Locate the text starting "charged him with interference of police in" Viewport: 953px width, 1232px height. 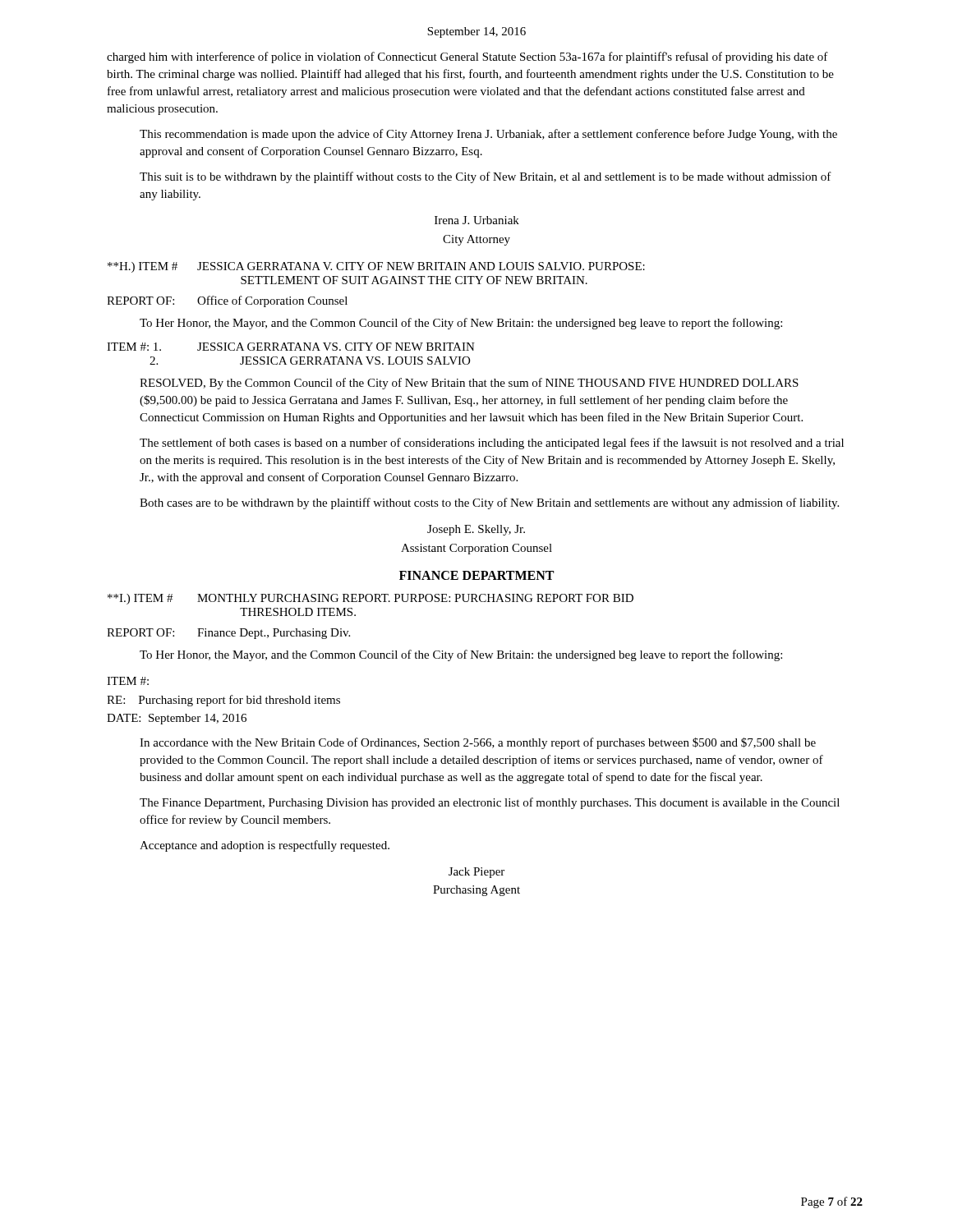coord(476,83)
